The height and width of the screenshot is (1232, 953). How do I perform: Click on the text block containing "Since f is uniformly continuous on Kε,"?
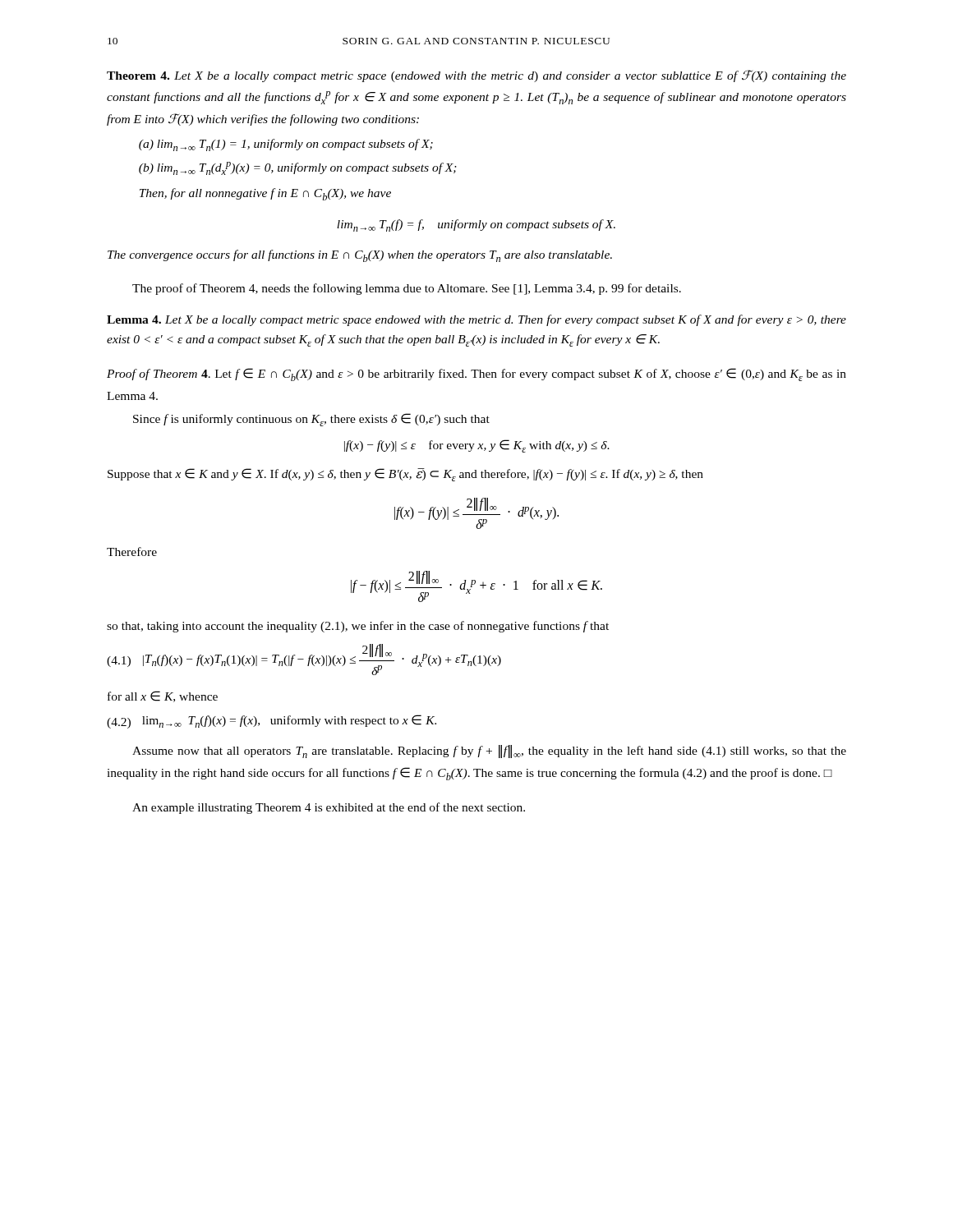pos(311,420)
